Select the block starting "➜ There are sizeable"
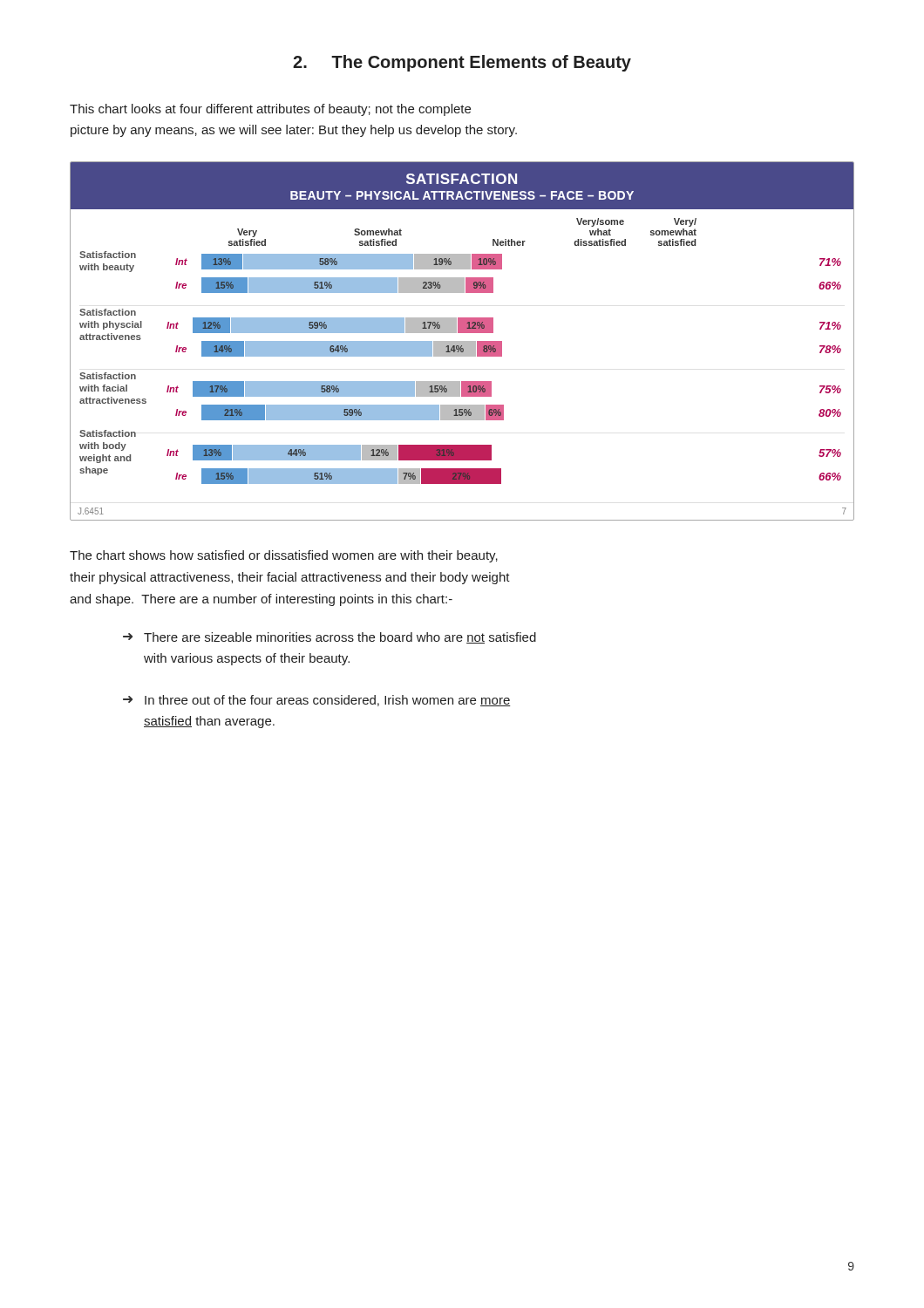Viewport: 924px width, 1308px height. coord(488,648)
